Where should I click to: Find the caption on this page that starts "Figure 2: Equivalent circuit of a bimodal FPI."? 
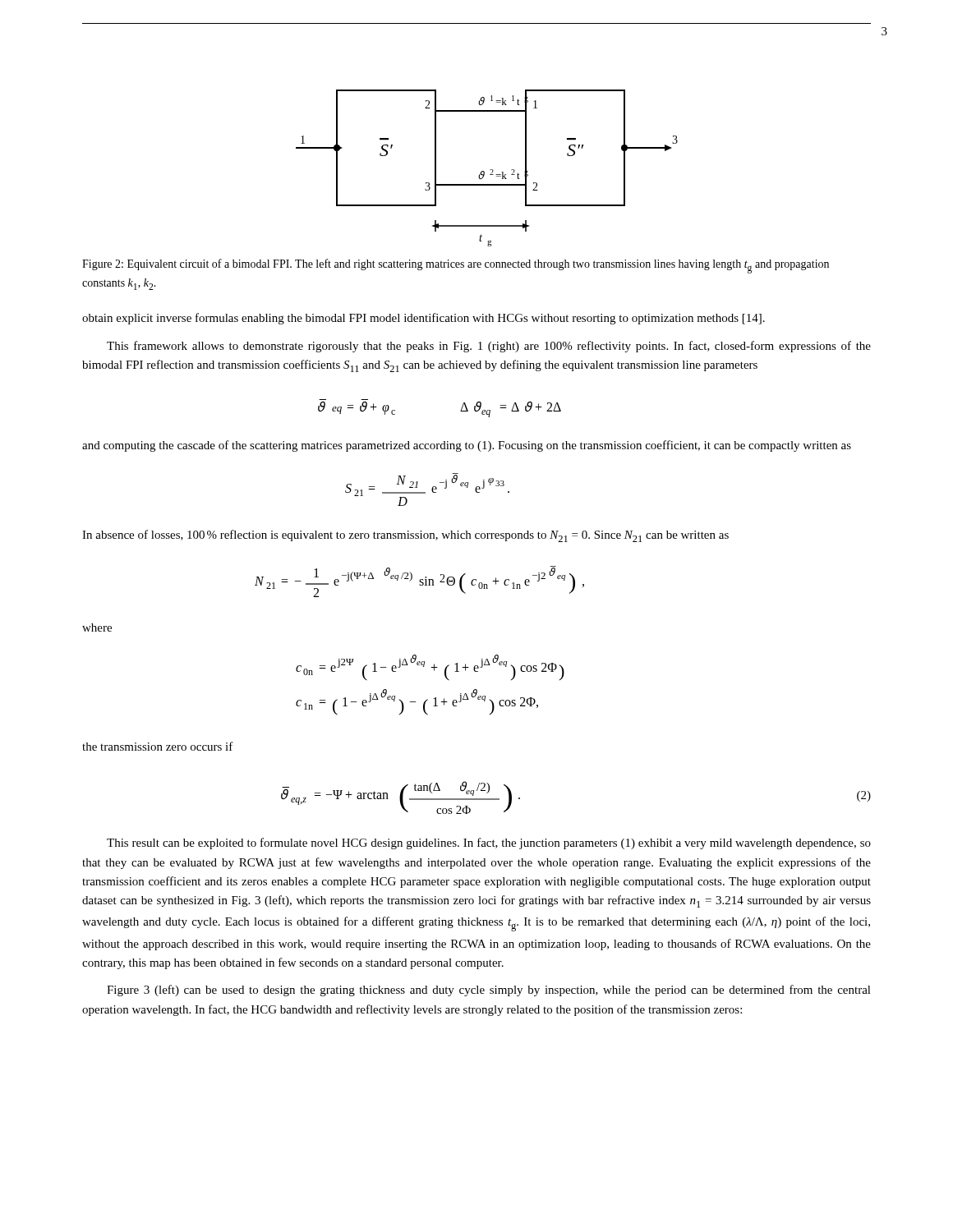click(456, 275)
